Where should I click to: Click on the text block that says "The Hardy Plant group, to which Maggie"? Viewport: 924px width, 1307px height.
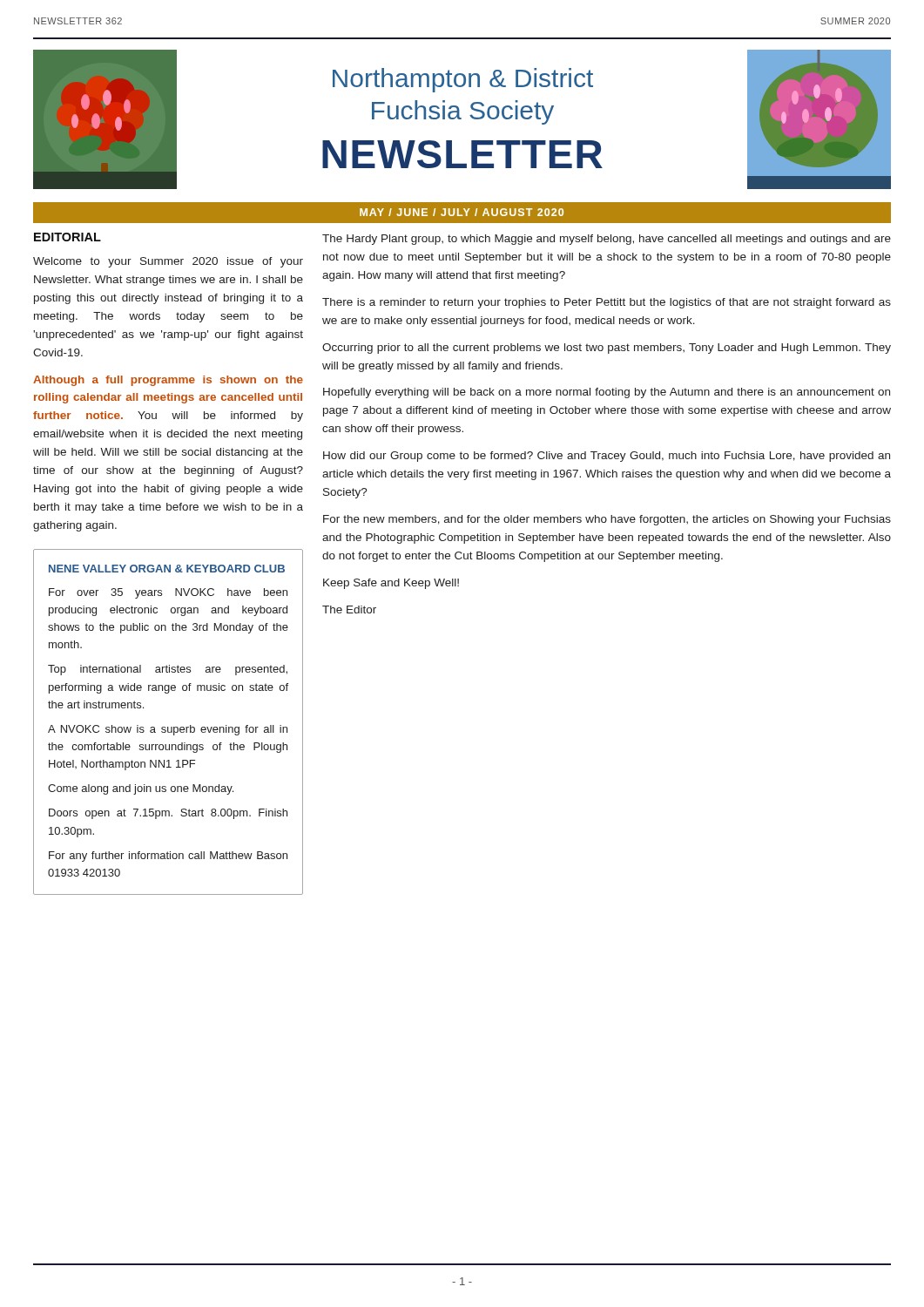607,240
